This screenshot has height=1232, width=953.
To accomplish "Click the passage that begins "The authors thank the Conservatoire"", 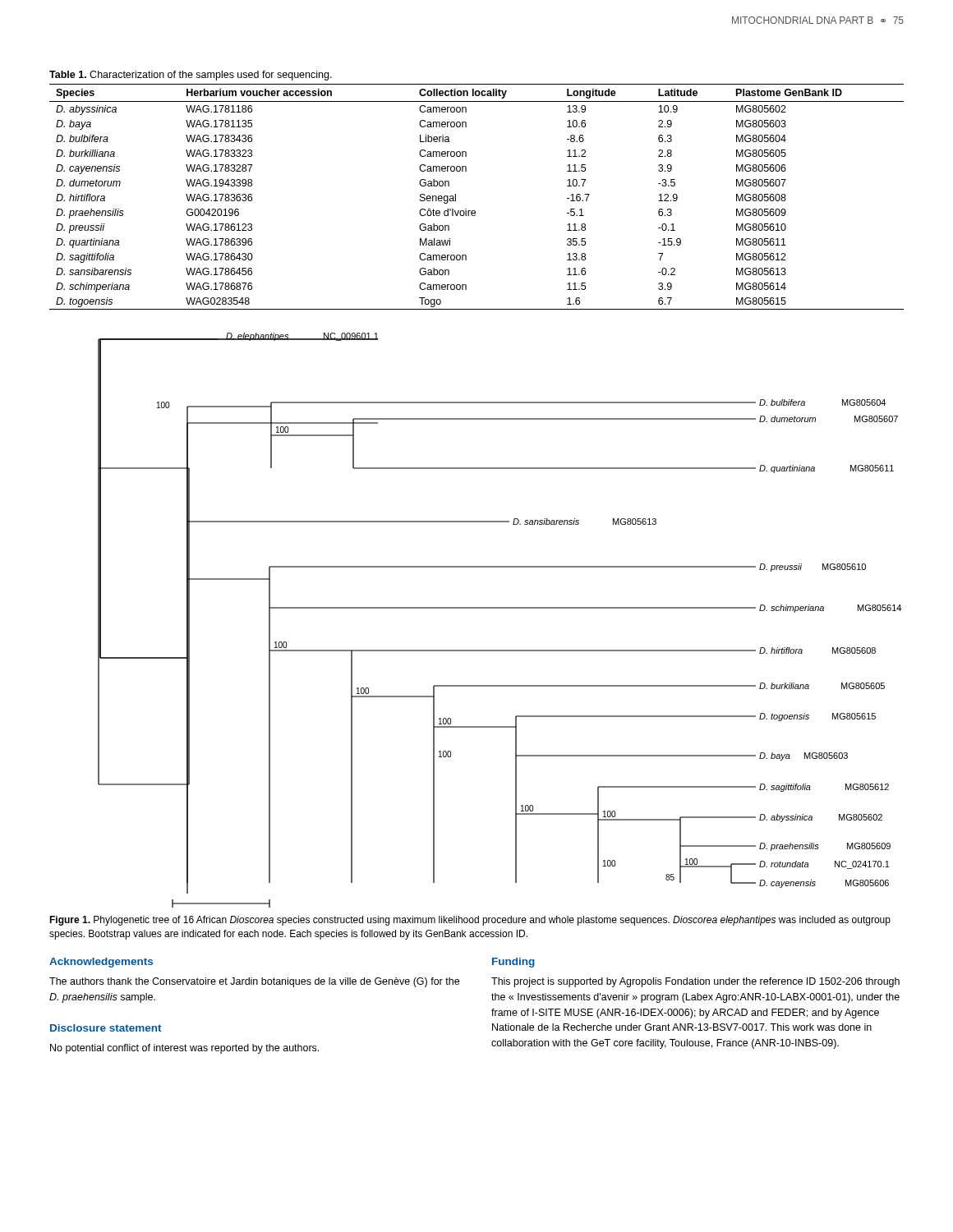I will pyautogui.click(x=254, y=989).
